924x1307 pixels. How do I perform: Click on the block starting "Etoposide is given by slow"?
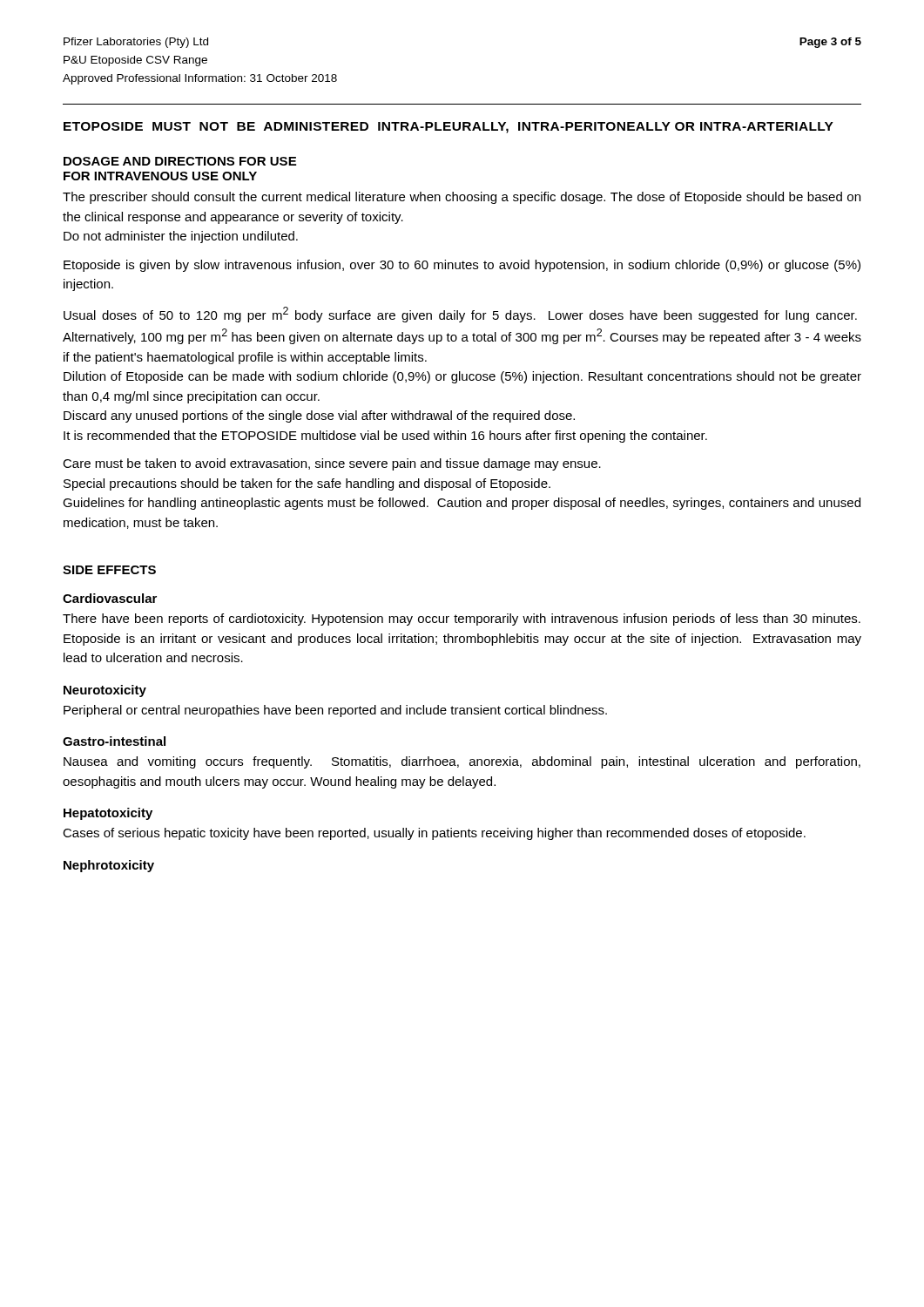point(462,274)
